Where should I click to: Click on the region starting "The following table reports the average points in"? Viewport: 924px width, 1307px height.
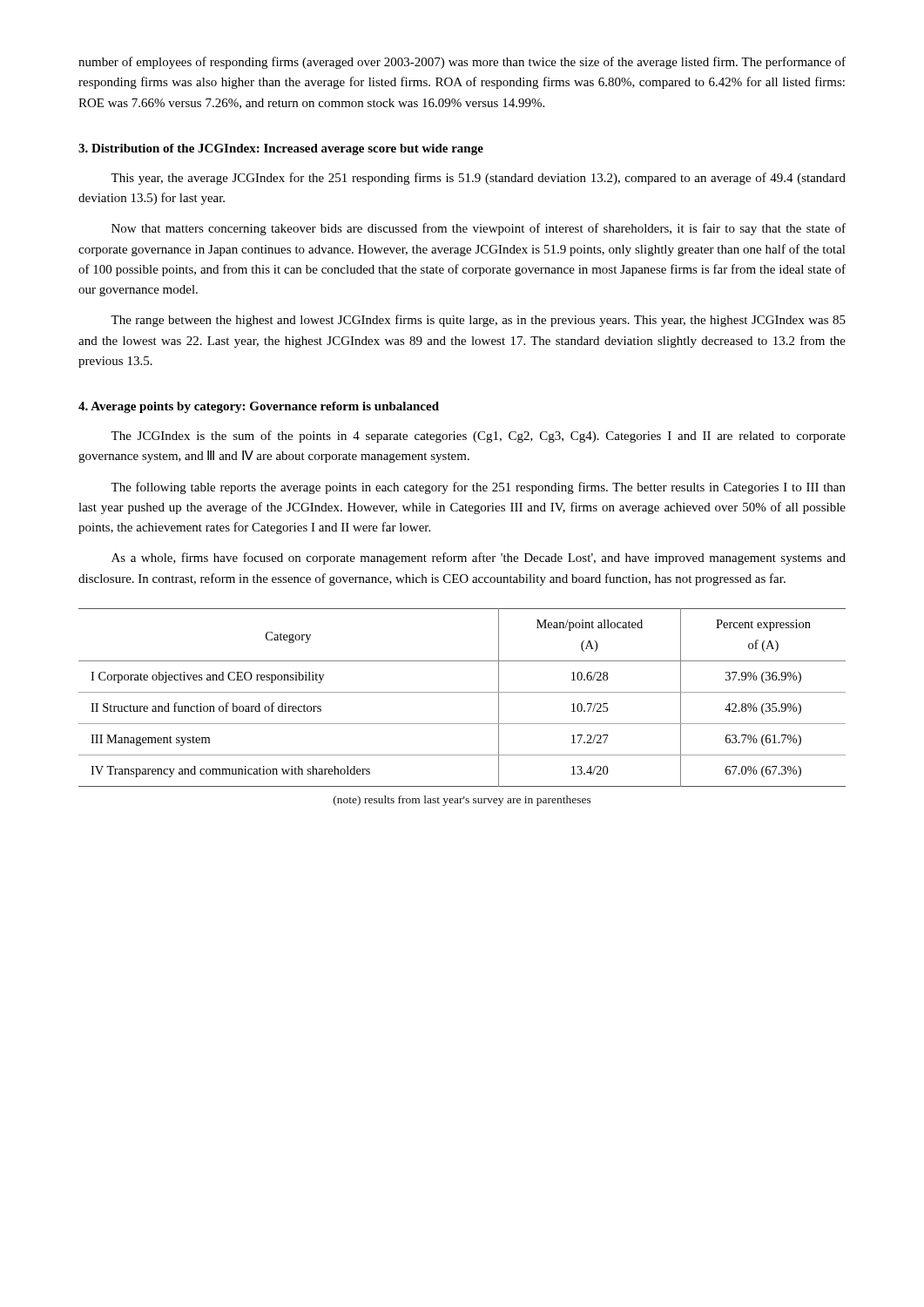coord(462,507)
